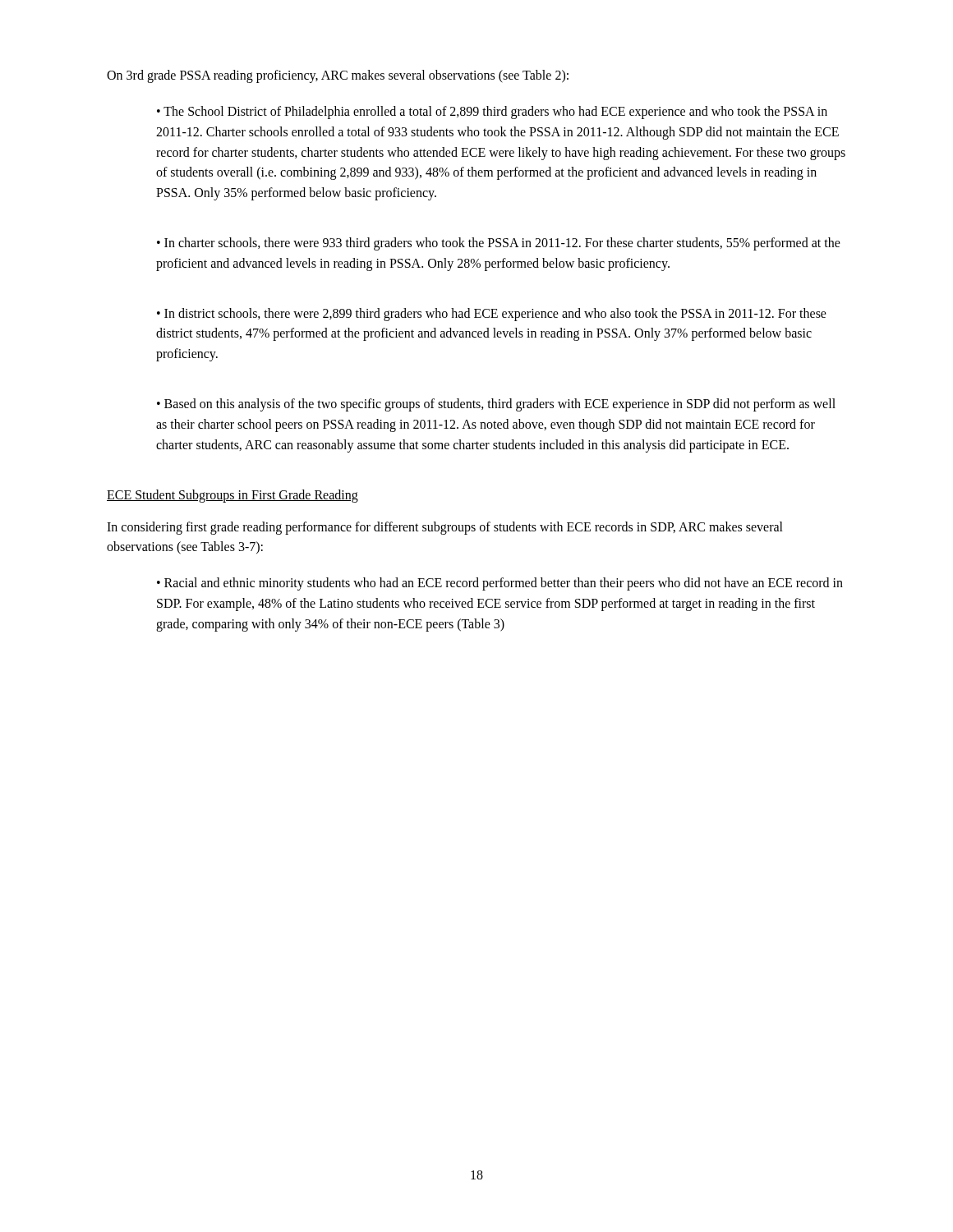953x1232 pixels.
Task: Point to the passage starting "• Based on this analysis of"
Action: 496,424
